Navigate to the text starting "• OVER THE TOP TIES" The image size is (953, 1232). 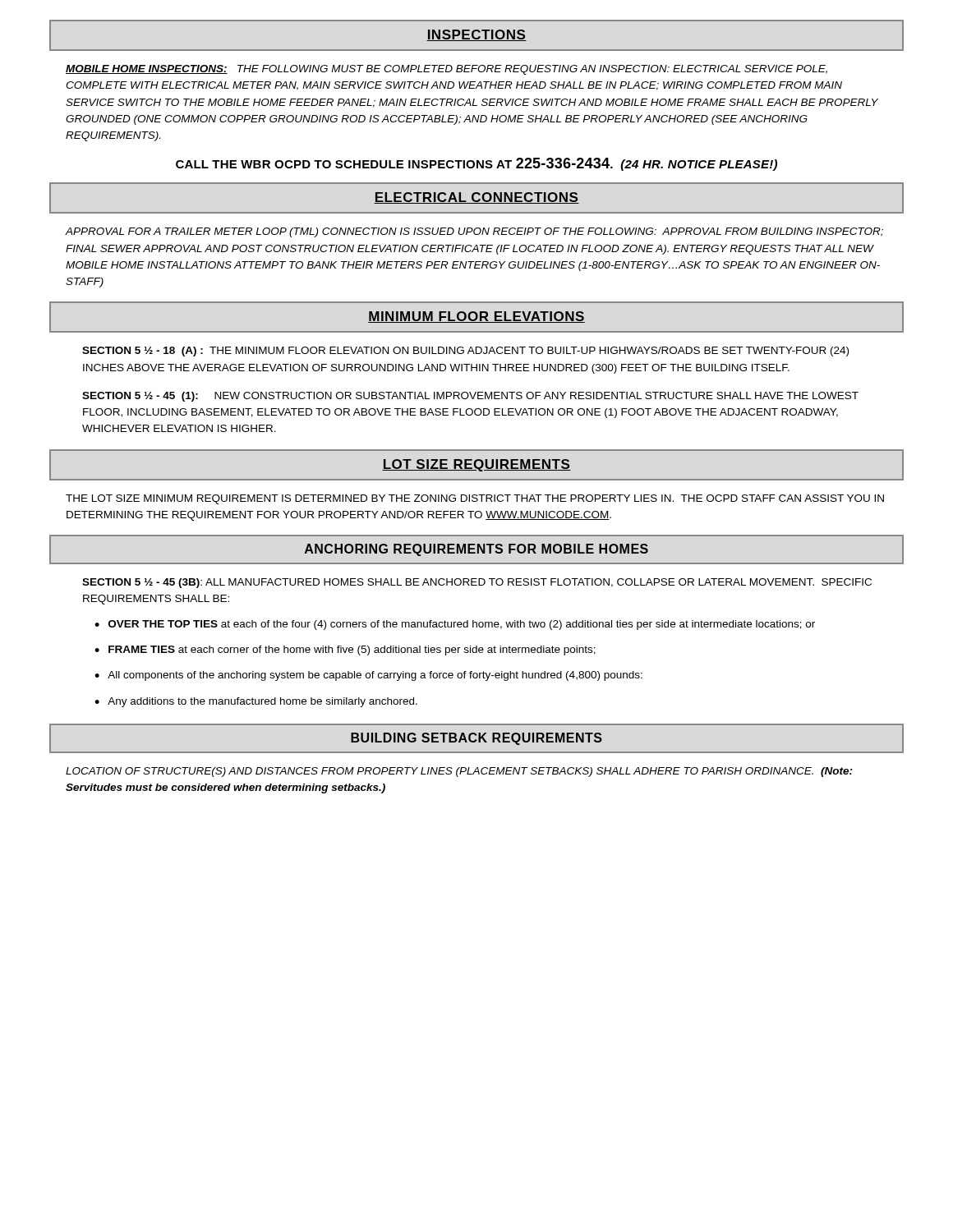click(455, 625)
